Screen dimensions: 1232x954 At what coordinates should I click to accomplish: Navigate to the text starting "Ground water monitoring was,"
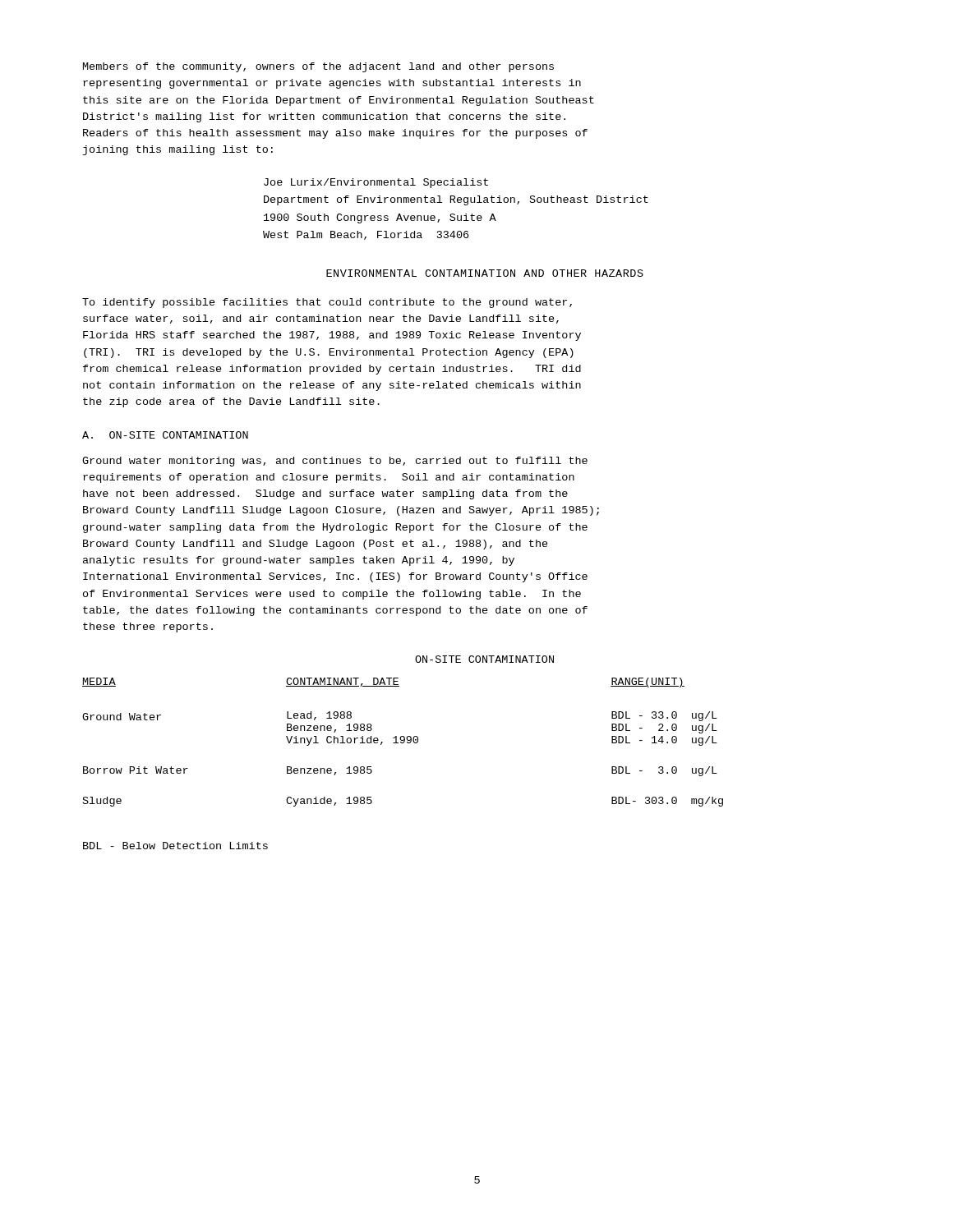click(x=342, y=544)
